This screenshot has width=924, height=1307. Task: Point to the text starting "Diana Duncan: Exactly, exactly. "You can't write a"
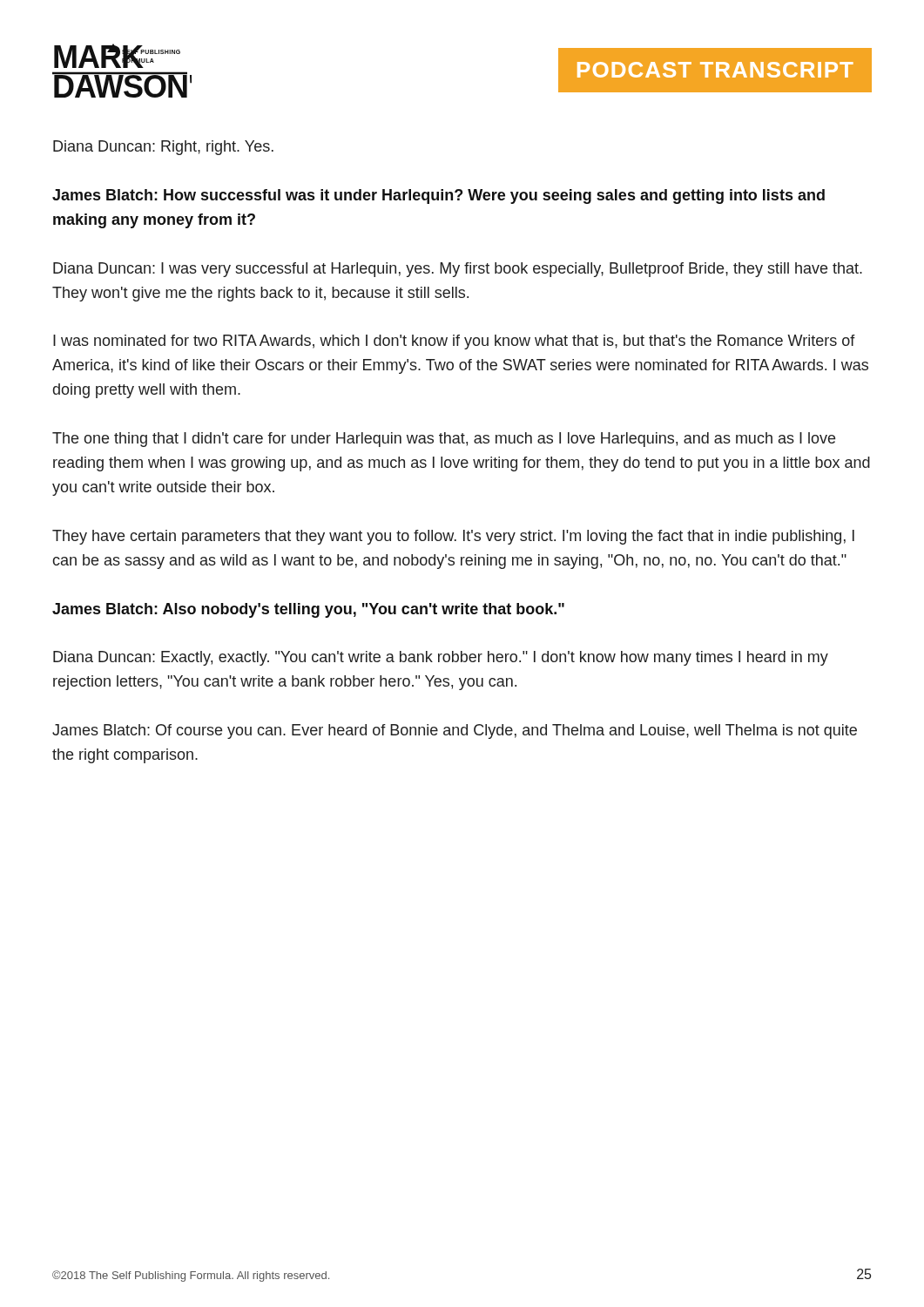tap(440, 670)
